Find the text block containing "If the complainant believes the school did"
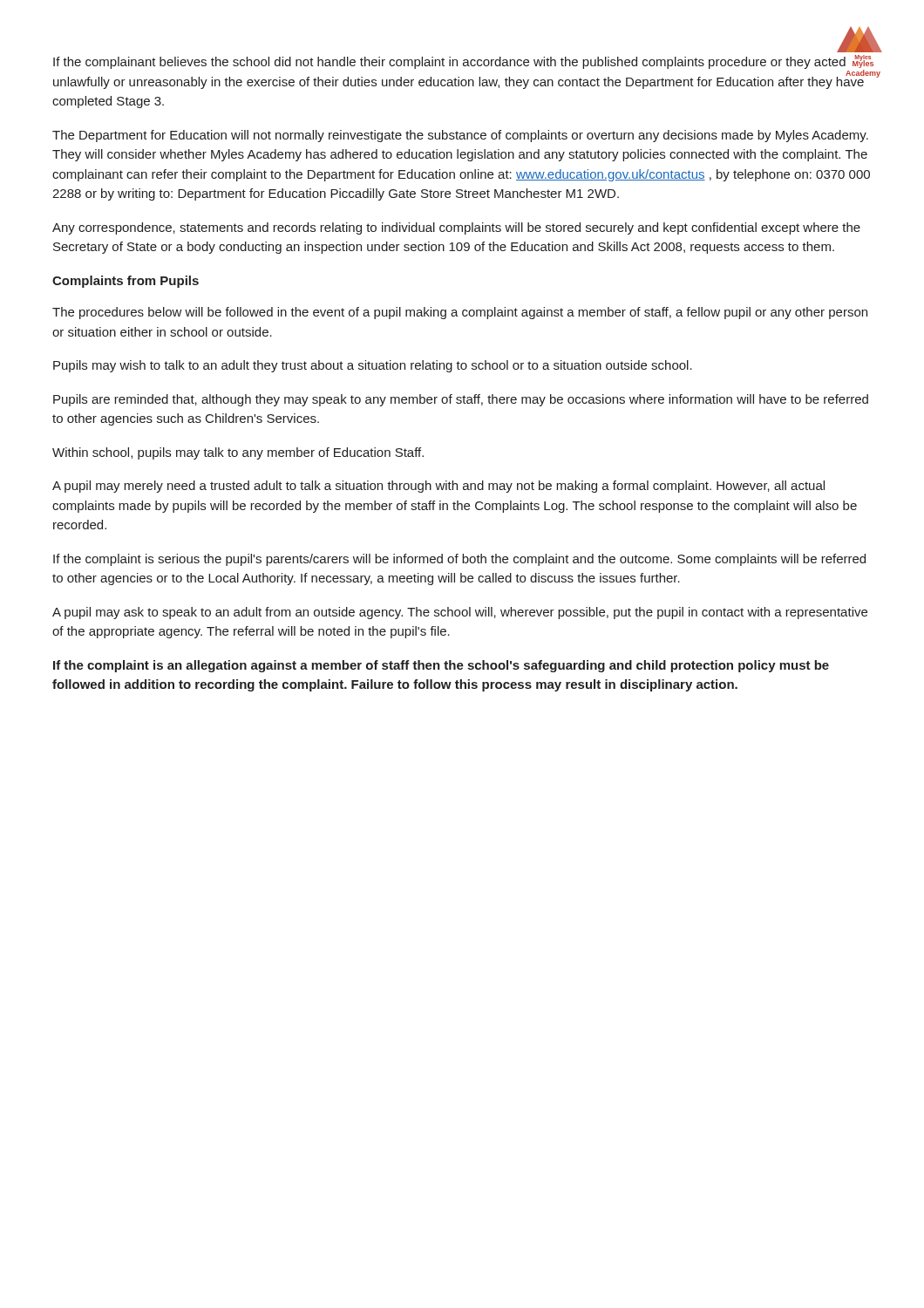 coord(462,82)
